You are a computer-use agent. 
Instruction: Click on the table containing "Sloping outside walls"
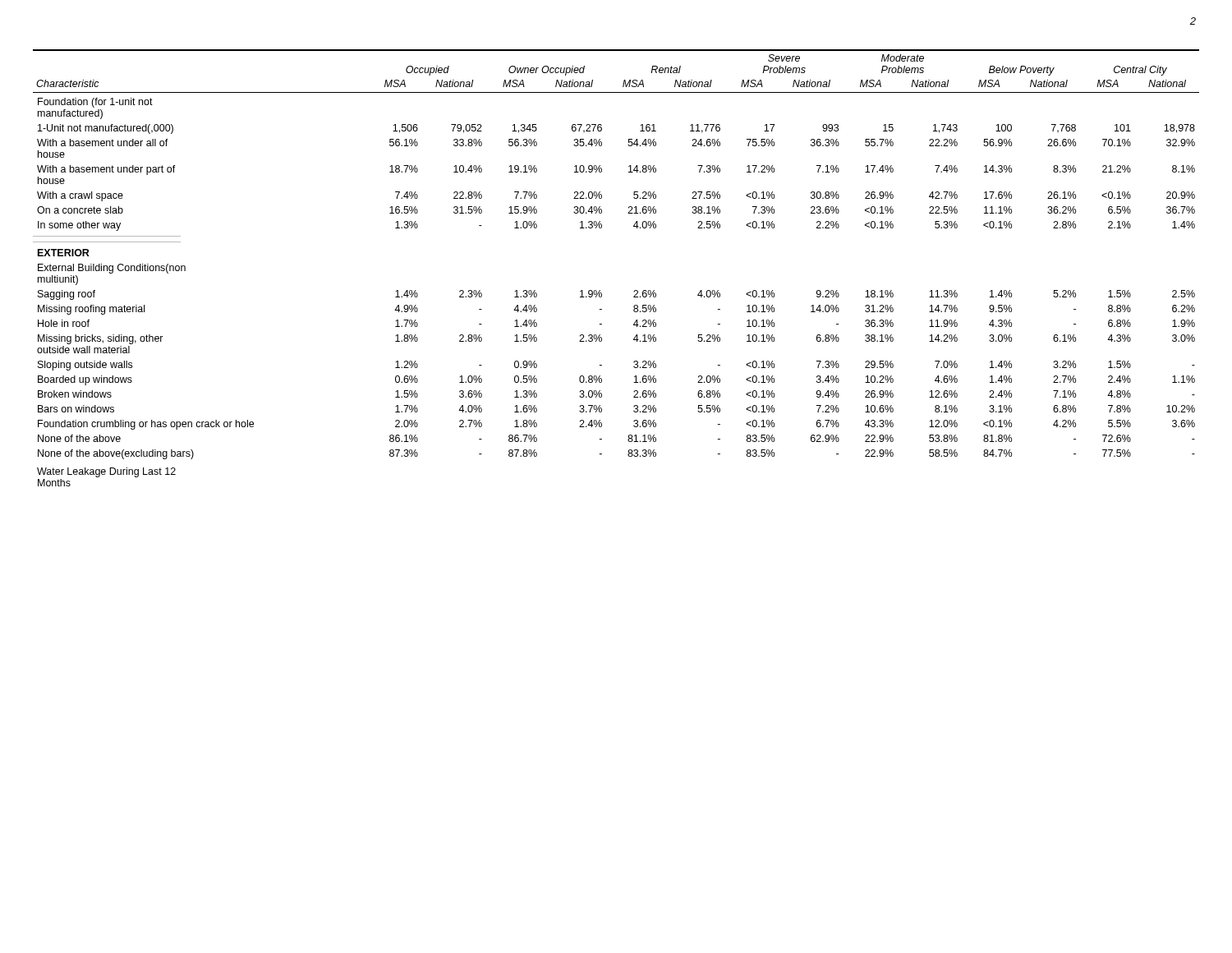tap(616, 270)
